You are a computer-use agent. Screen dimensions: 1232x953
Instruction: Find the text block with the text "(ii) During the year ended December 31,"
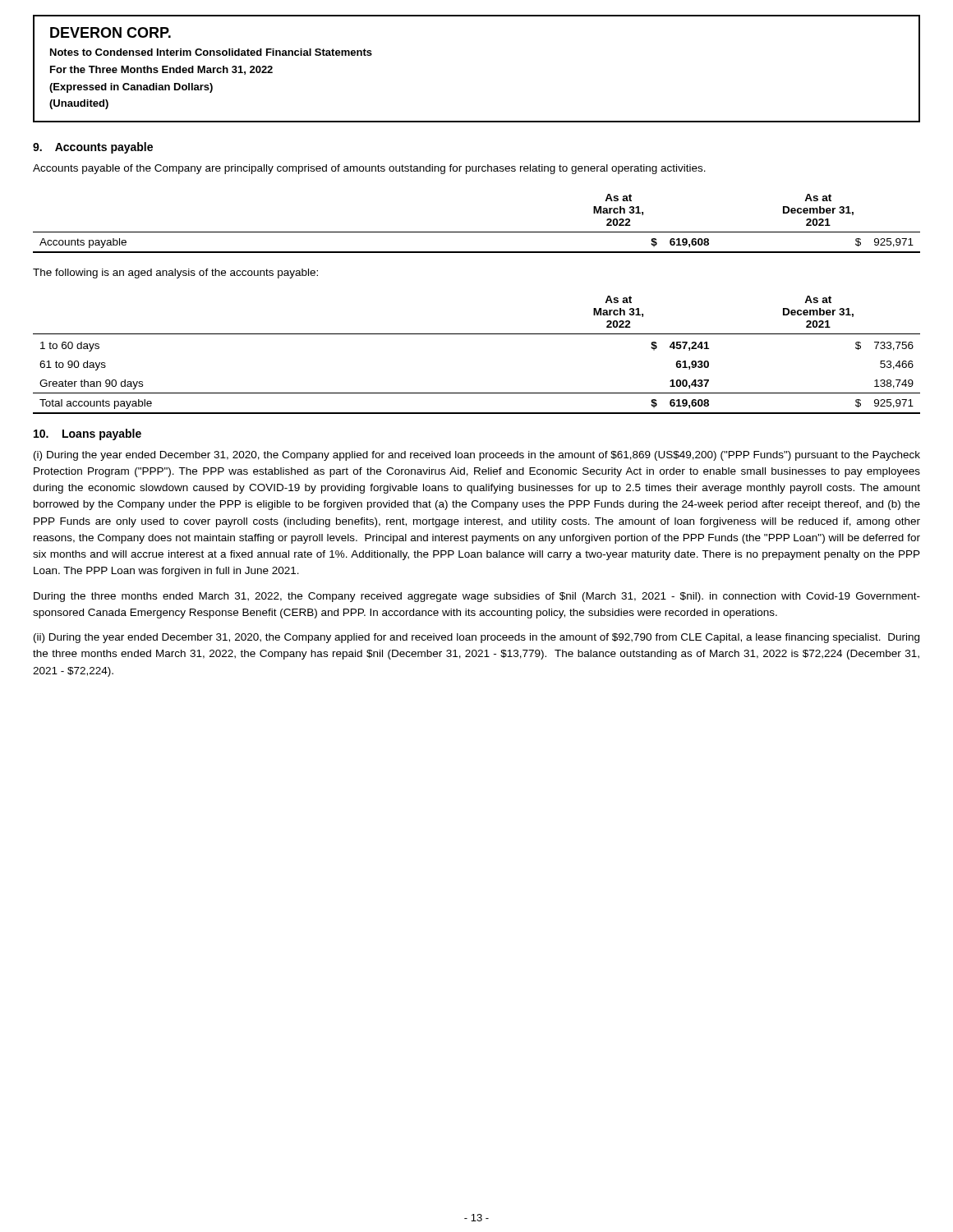point(476,654)
